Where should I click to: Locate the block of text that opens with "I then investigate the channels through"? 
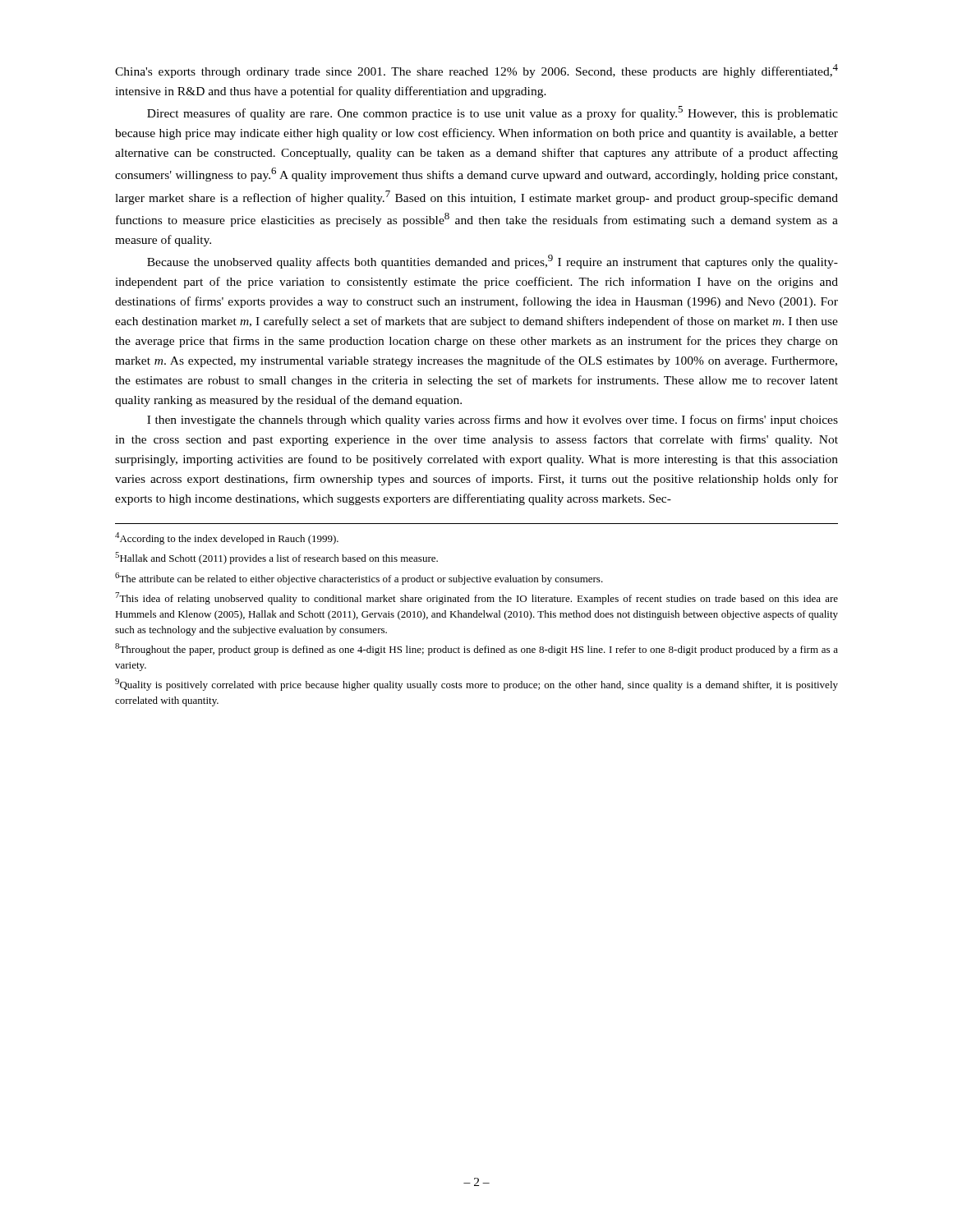coord(476,459)
